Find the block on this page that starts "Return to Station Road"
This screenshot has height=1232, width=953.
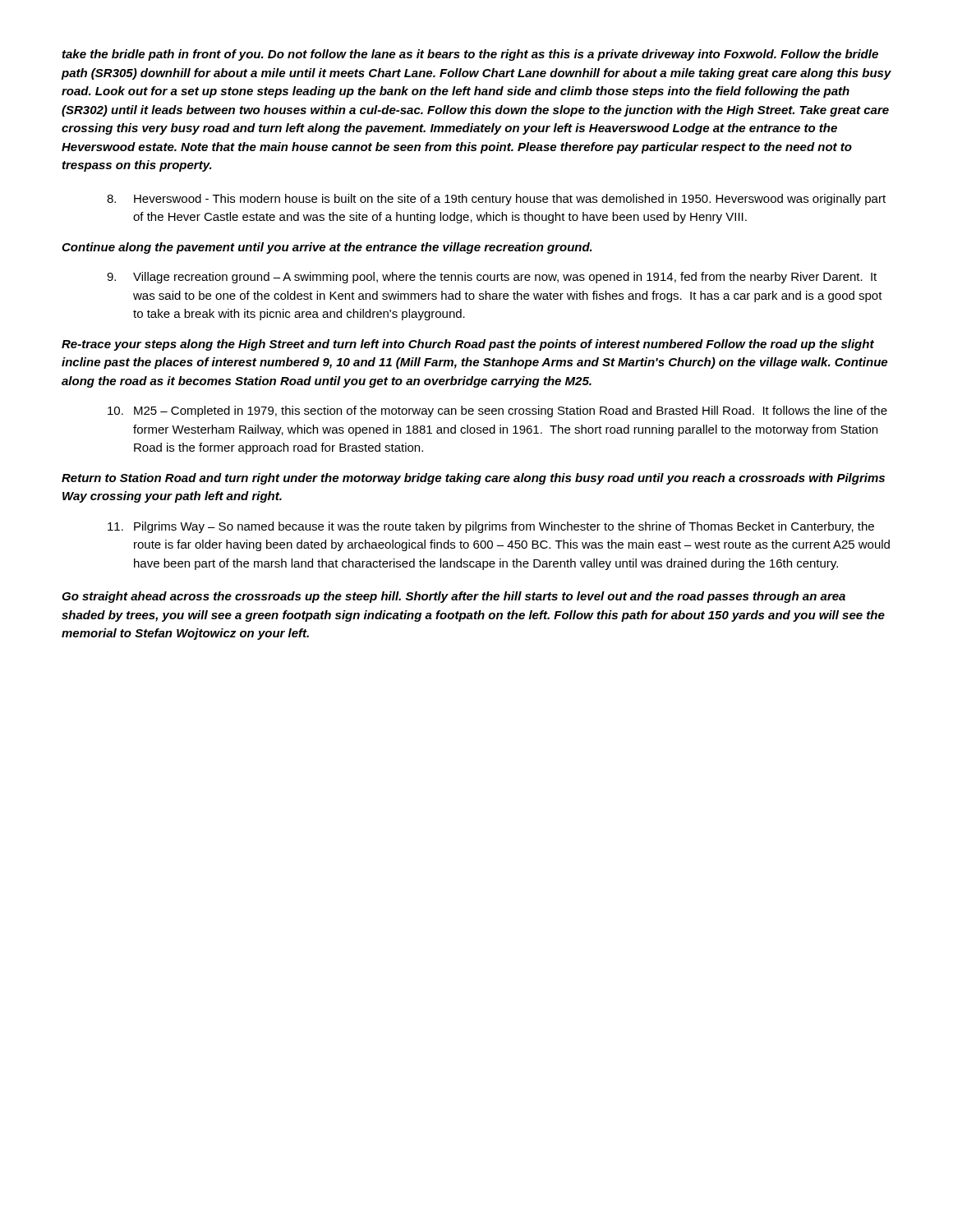click(473, 486)
